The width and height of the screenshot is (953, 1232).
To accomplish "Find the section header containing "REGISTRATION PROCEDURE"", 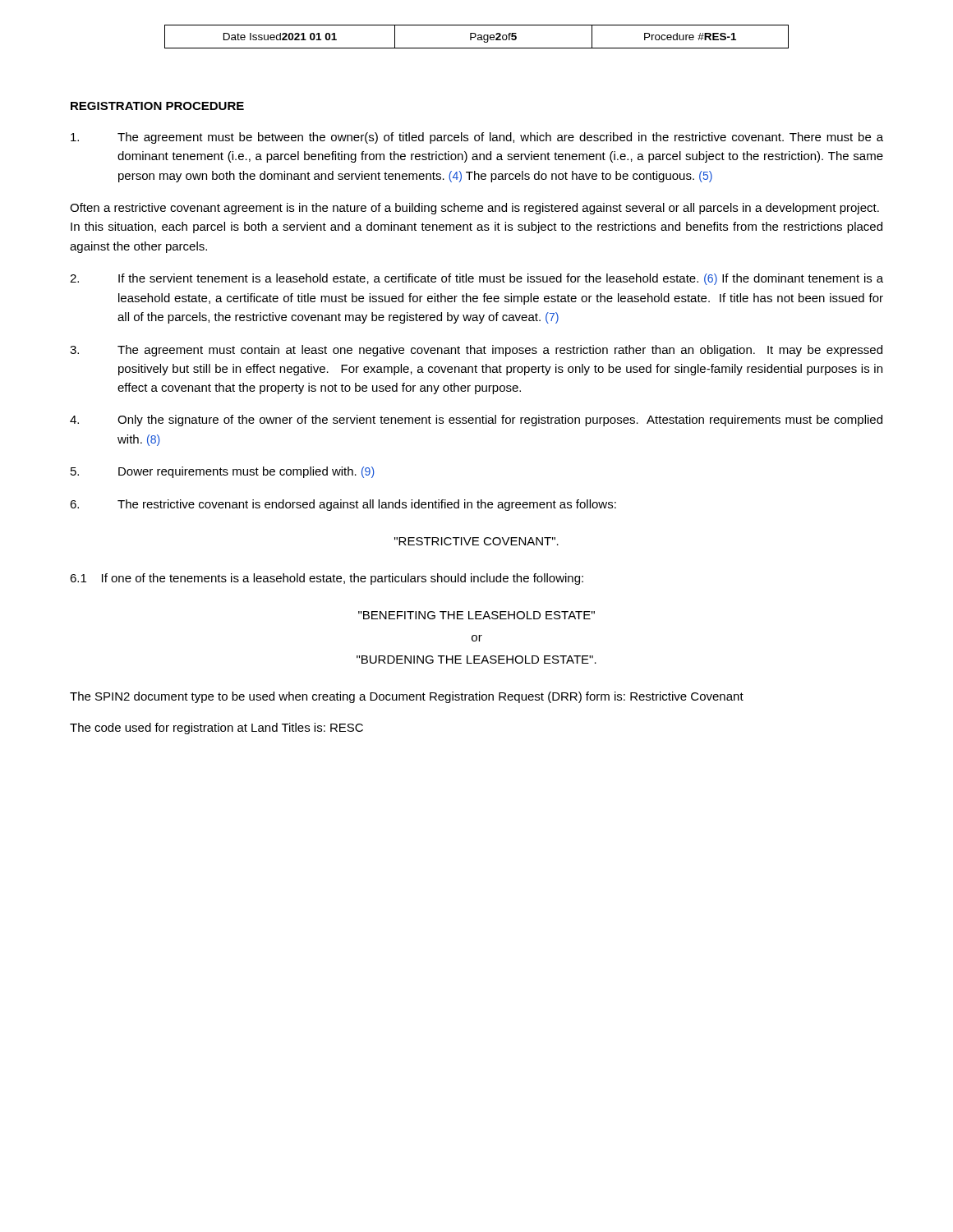I will coord(157,106).
